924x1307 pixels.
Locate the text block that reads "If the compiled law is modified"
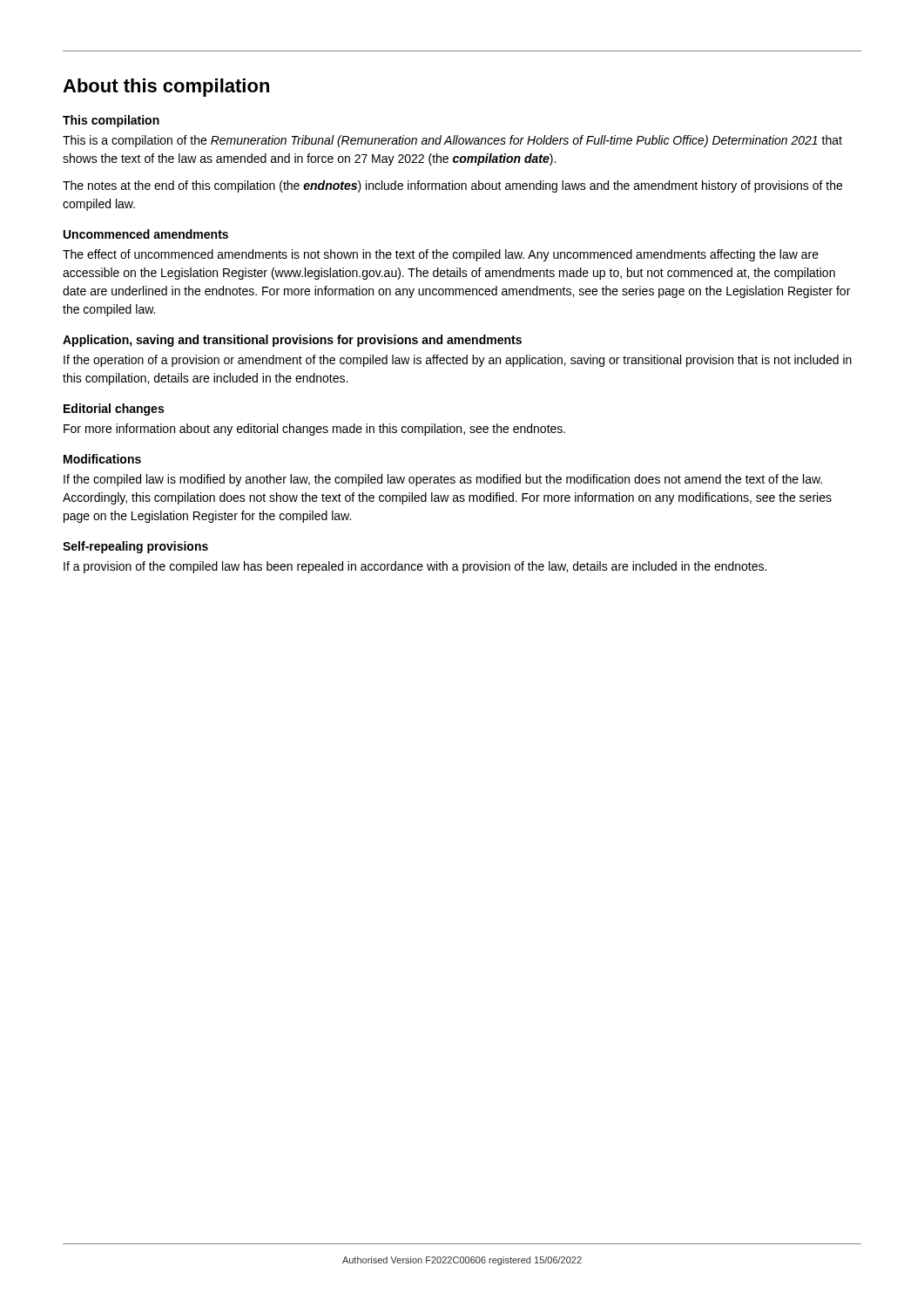tap(447, 498)
